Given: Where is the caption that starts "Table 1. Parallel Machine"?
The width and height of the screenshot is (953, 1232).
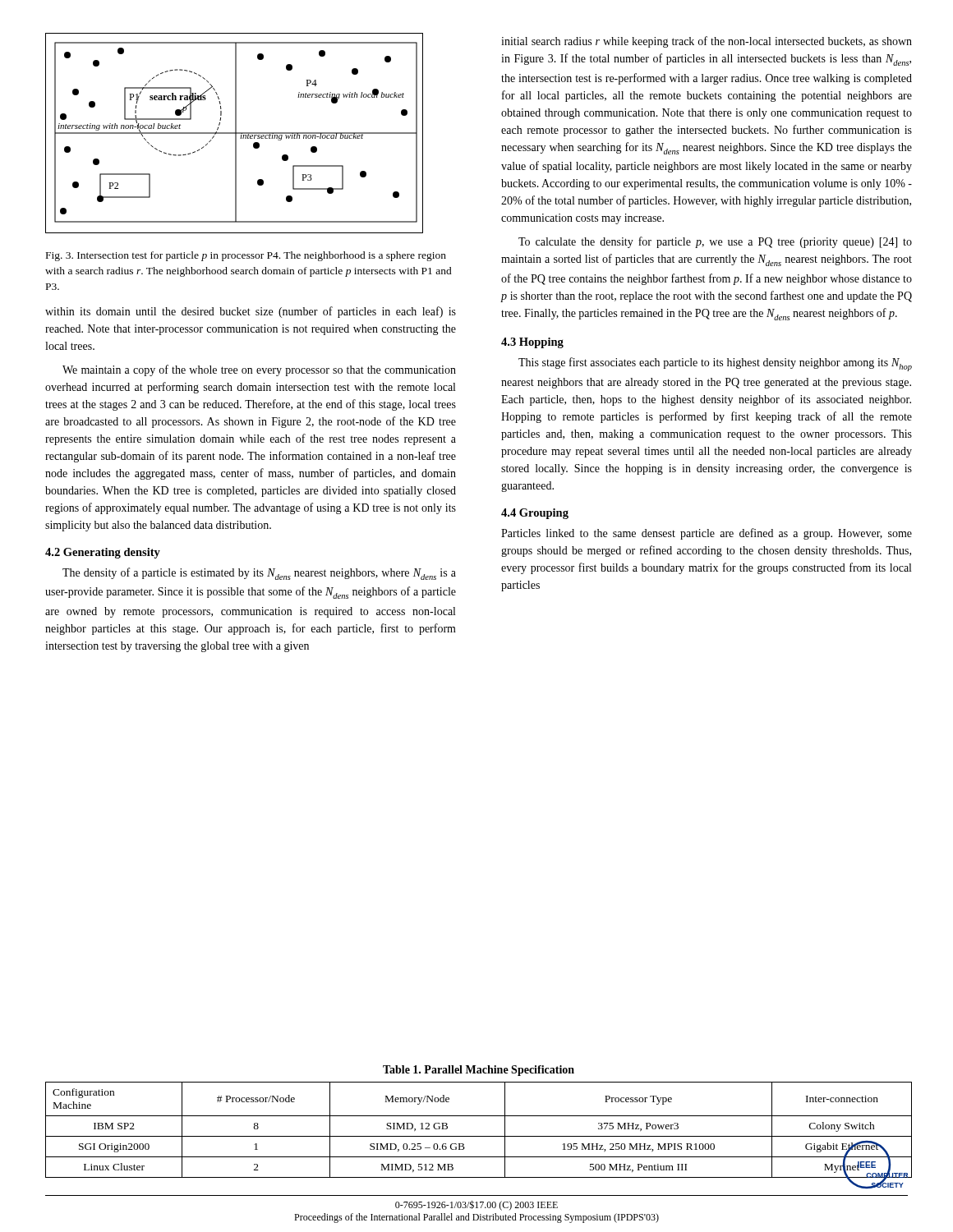Looking at the screenshot, I should (x=479, y=1070).
